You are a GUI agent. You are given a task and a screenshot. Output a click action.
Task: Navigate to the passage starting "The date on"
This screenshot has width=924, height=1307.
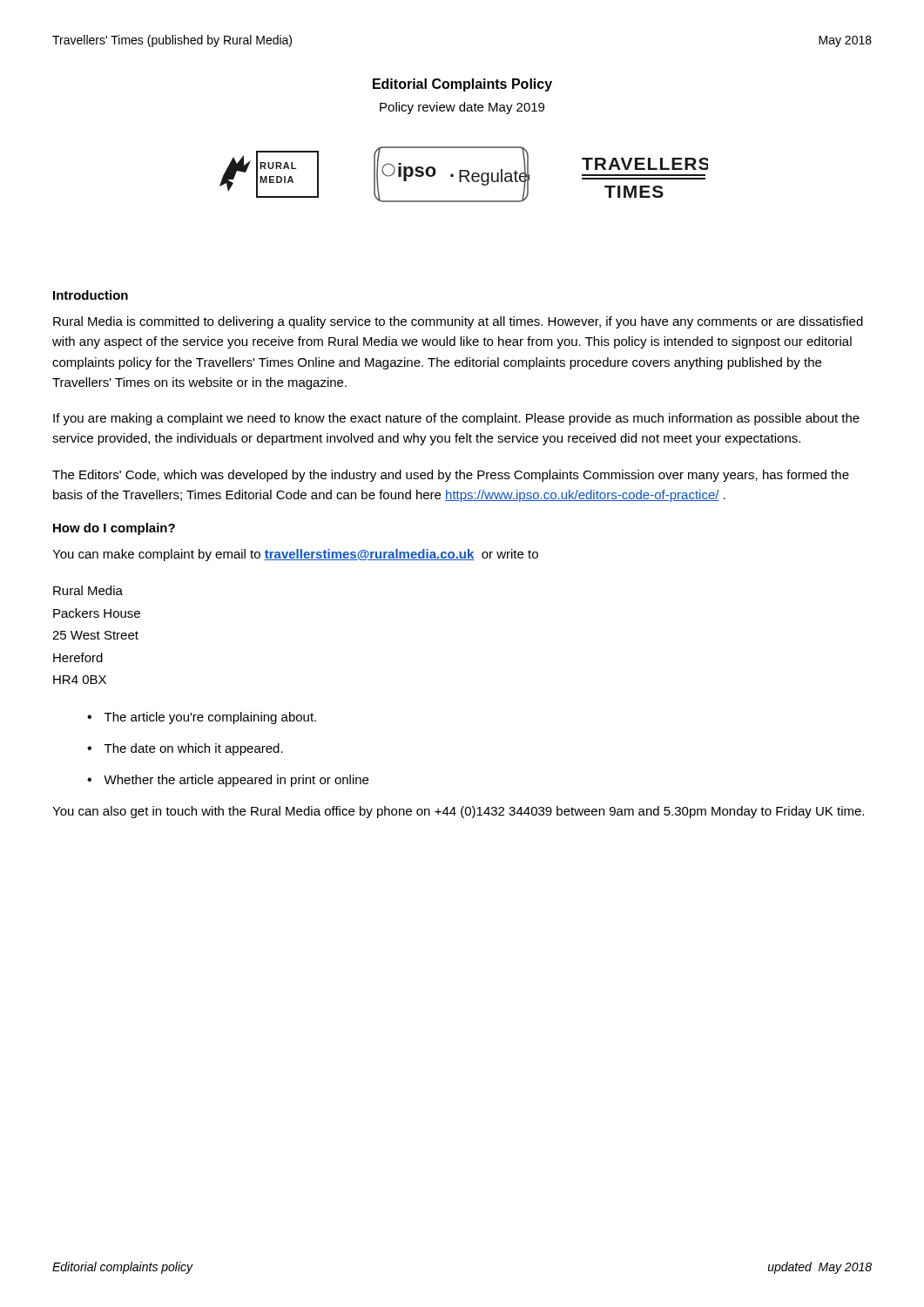click(x=194, y=748)
